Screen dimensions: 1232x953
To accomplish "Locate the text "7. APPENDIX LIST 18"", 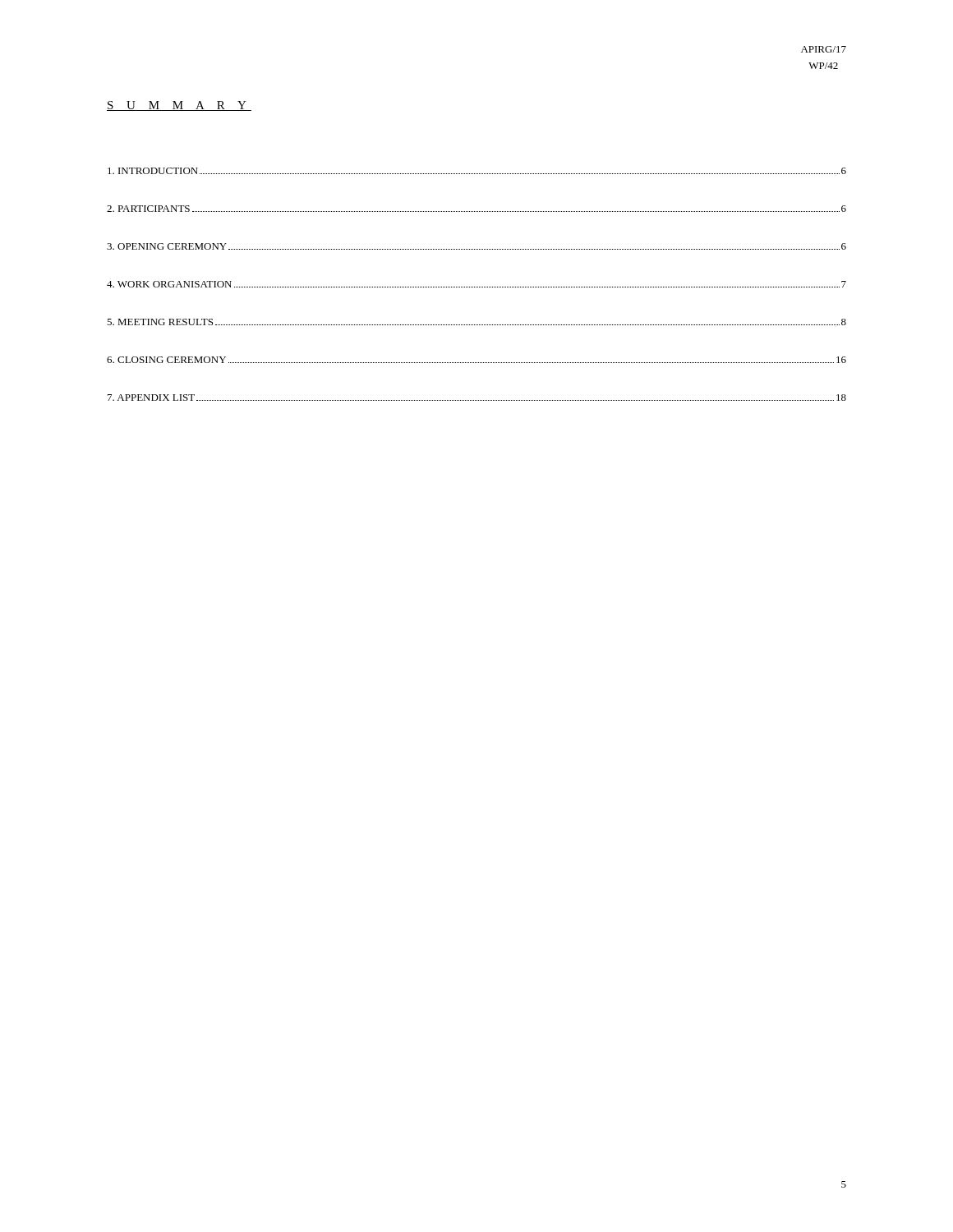I will coord(476,398).
